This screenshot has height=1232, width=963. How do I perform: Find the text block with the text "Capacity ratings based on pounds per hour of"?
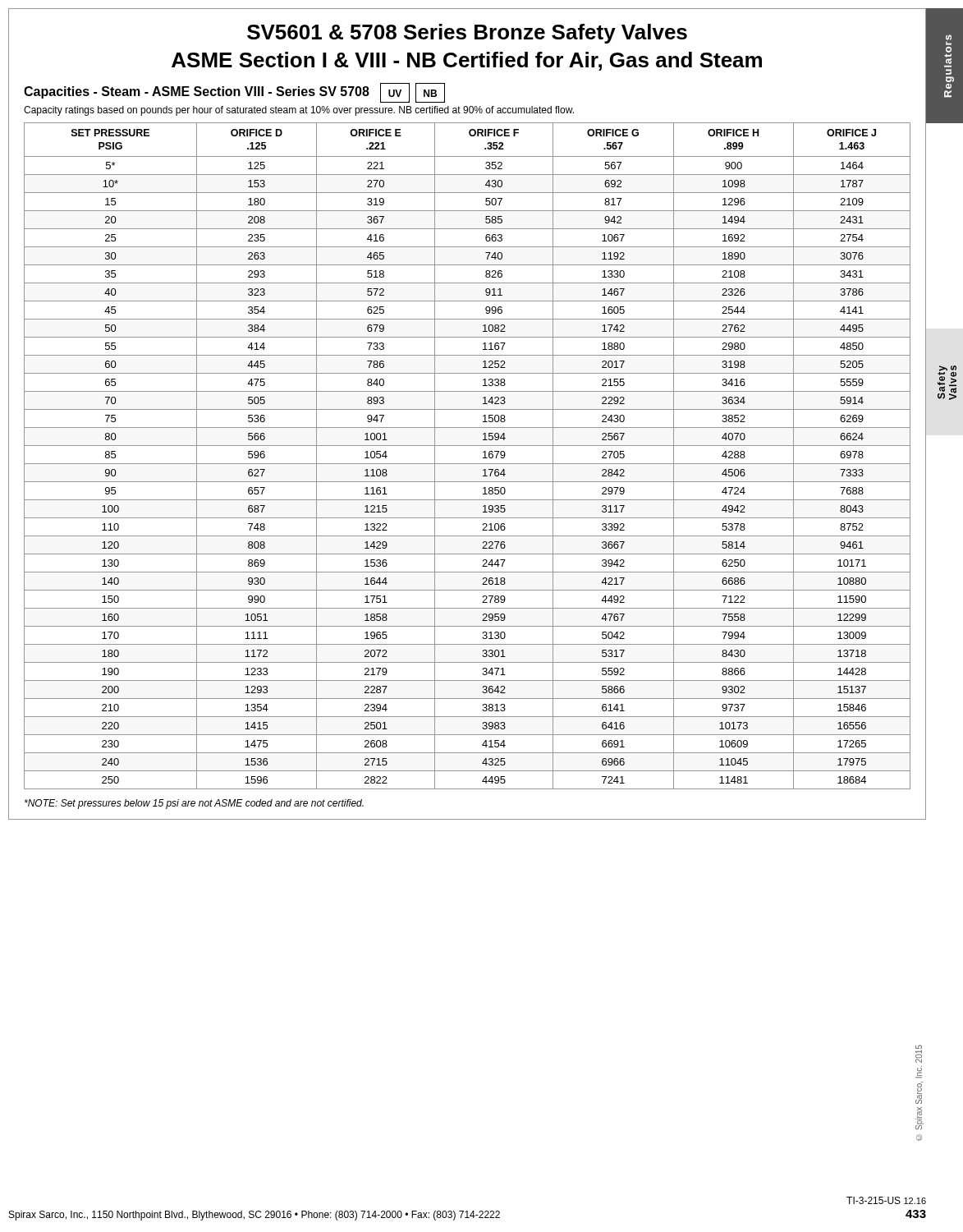coord(299,110)
